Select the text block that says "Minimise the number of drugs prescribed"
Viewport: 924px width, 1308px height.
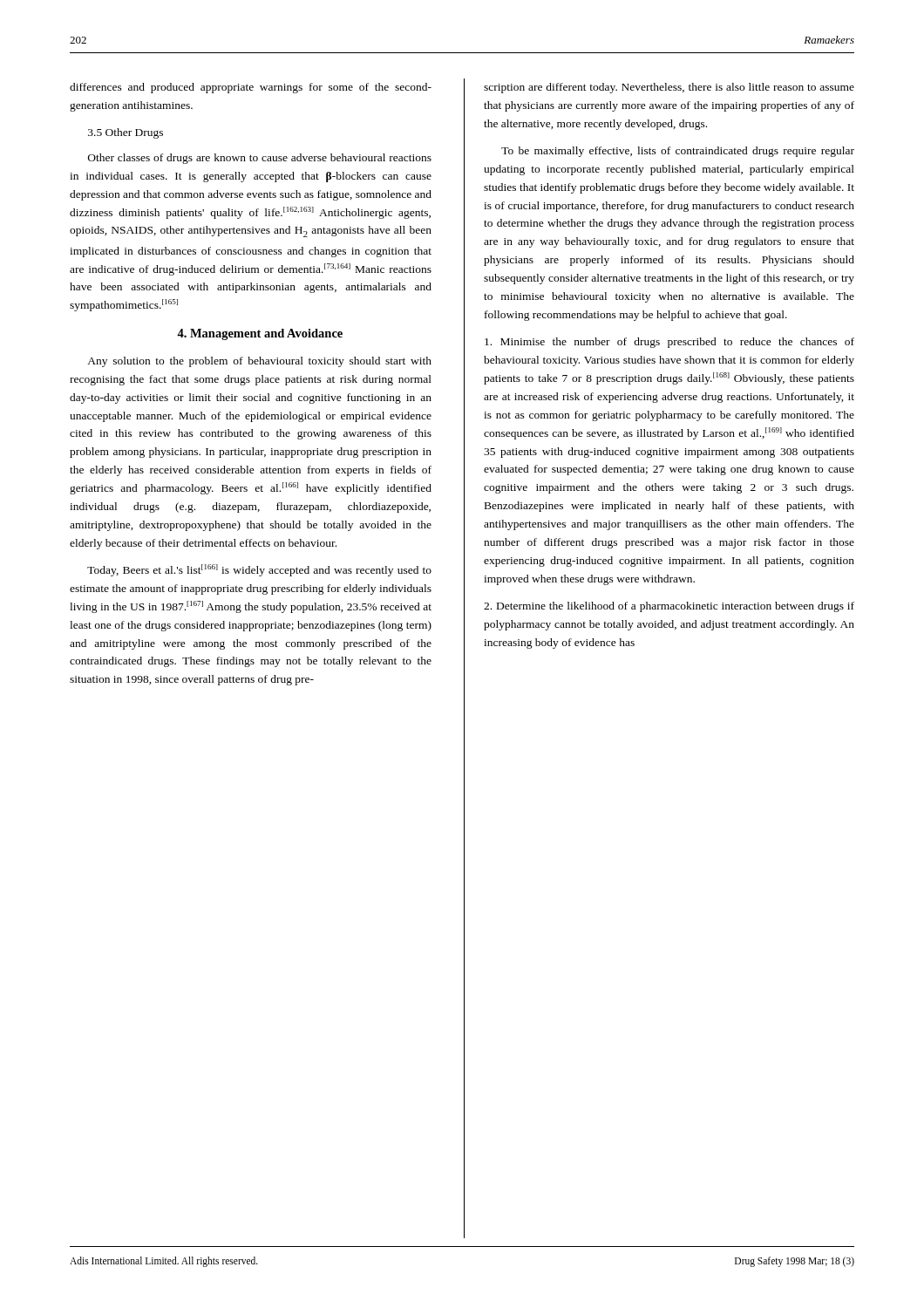click(669, 461)
